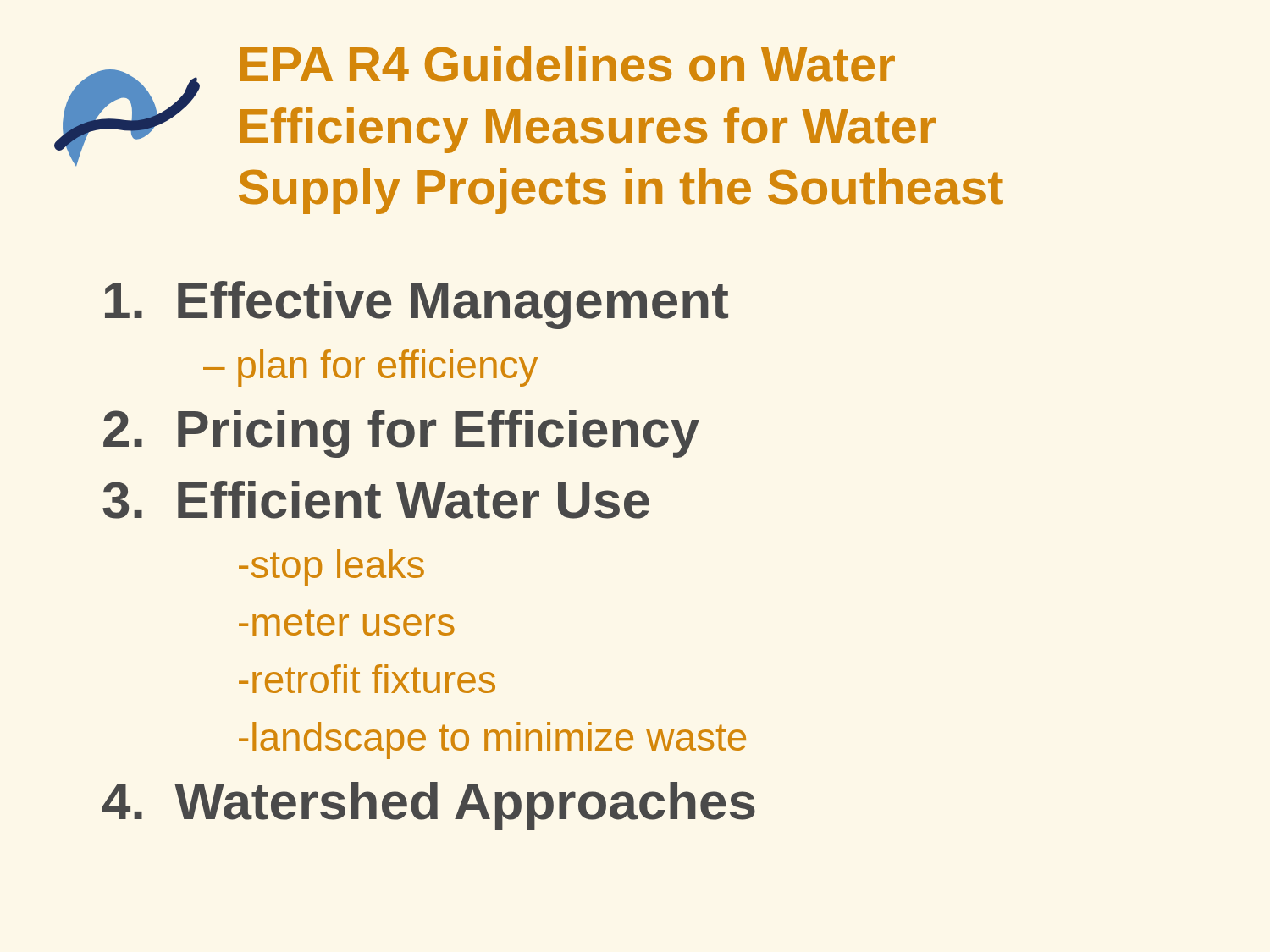Click where it says "-stop leaks"

(331, 565)
